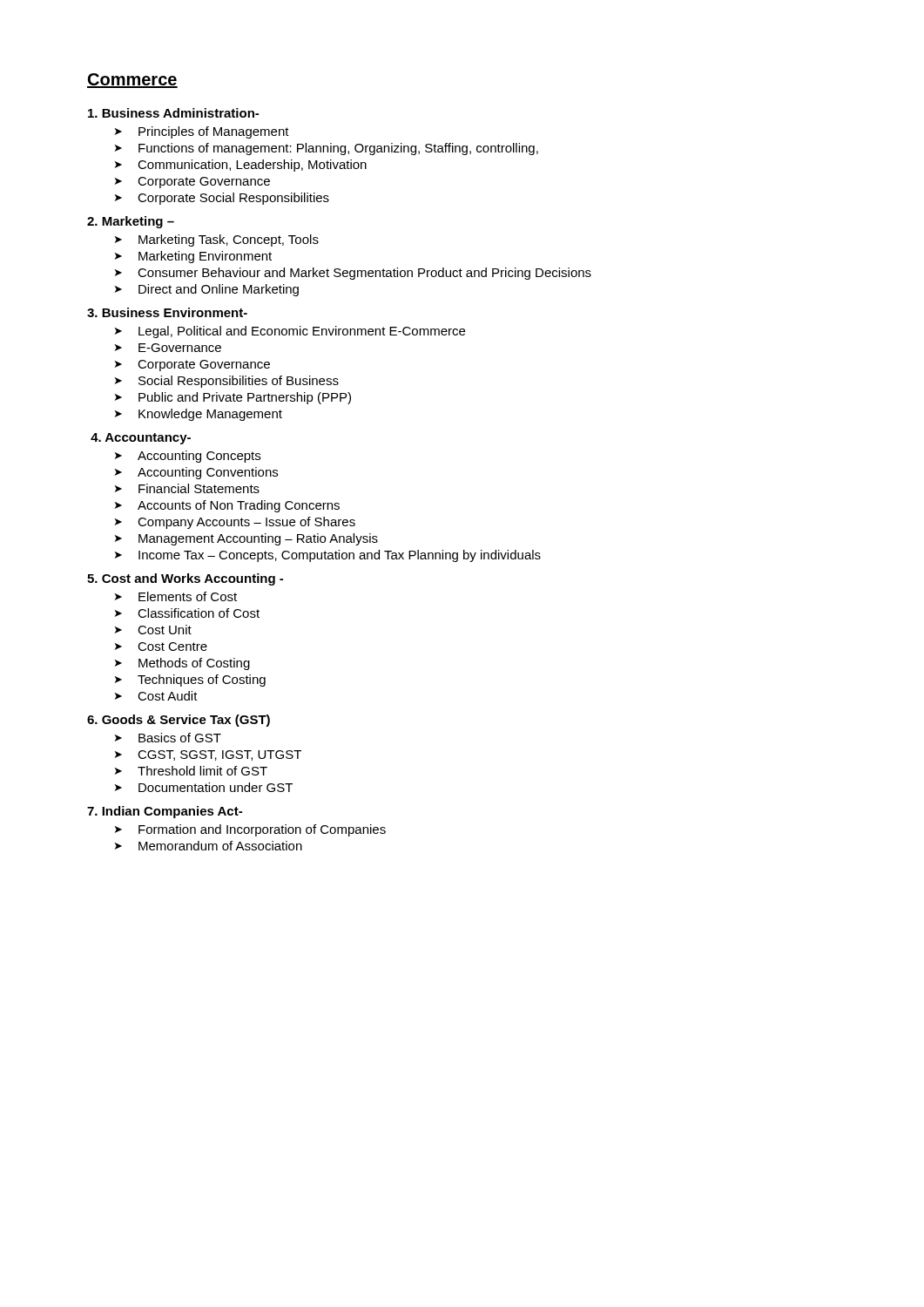924x1307 pixels.
Task: Select the region starting "➤Formation and Incorporation of Companies"
Action: coord(250,829)
